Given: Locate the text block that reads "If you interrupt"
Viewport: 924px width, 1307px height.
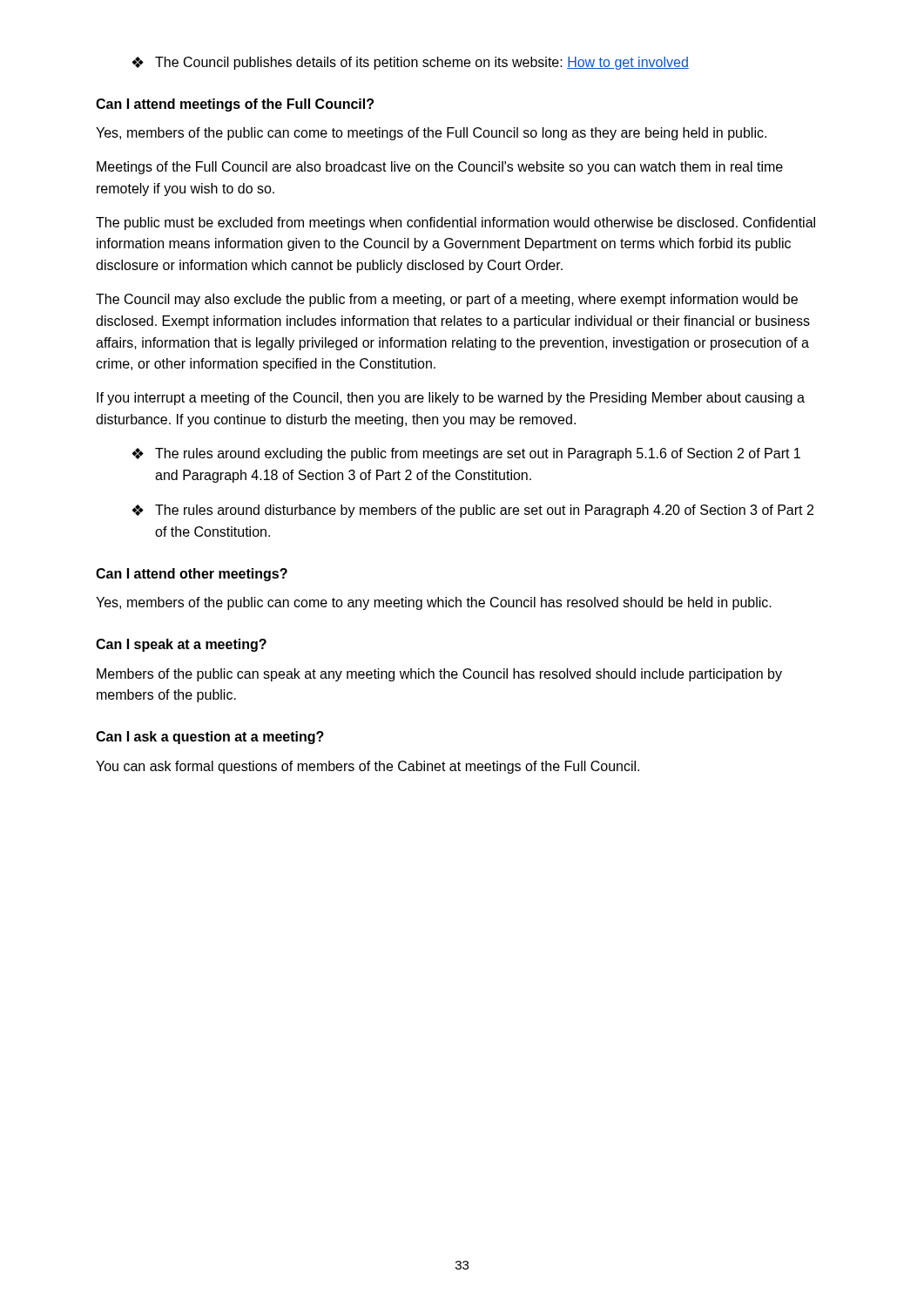Looking at the screenshot, I should (x=450, y=409).
